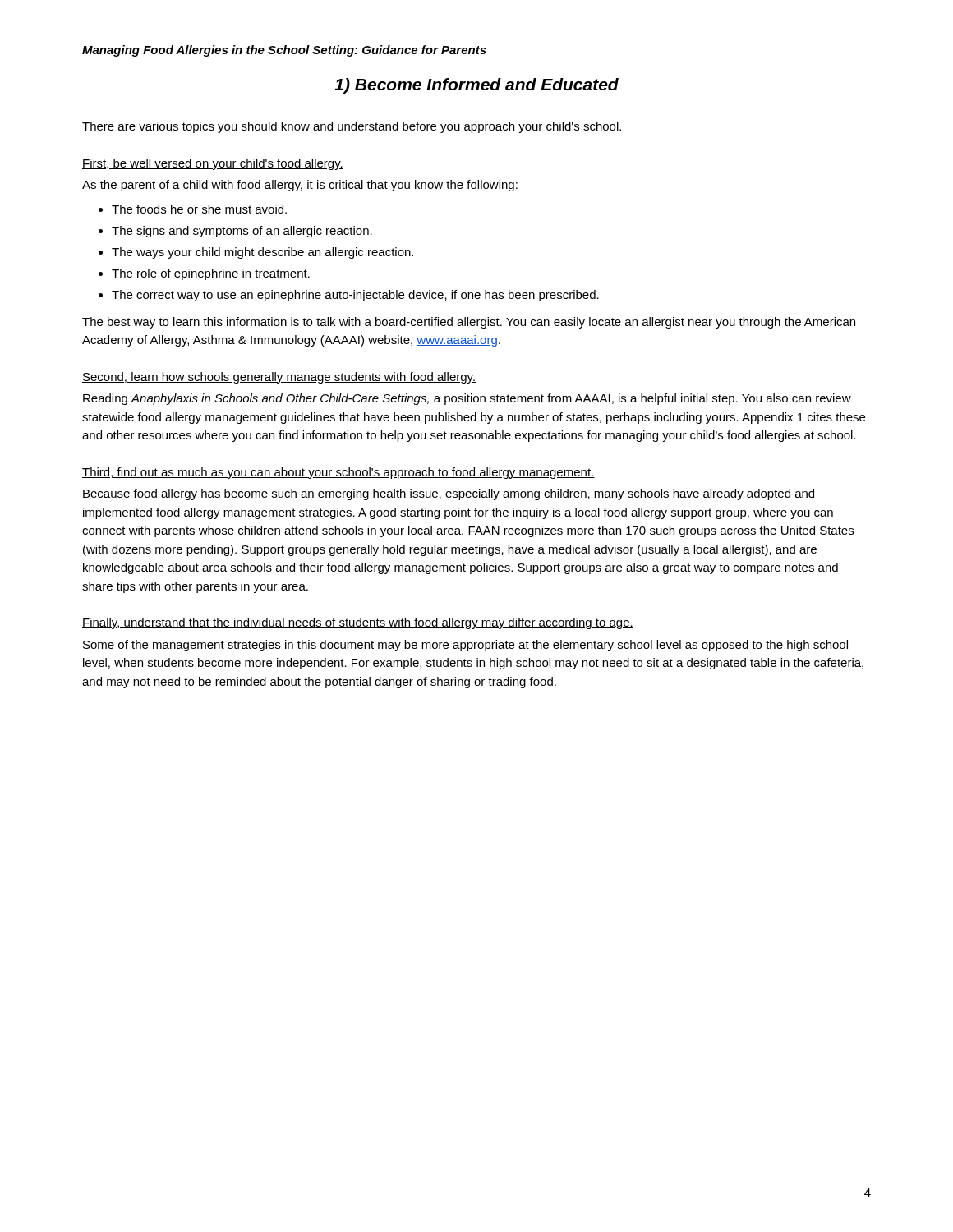
Task: Where is the passage that starts "Because food allergy has become"?
Action: tap(468, 539)
